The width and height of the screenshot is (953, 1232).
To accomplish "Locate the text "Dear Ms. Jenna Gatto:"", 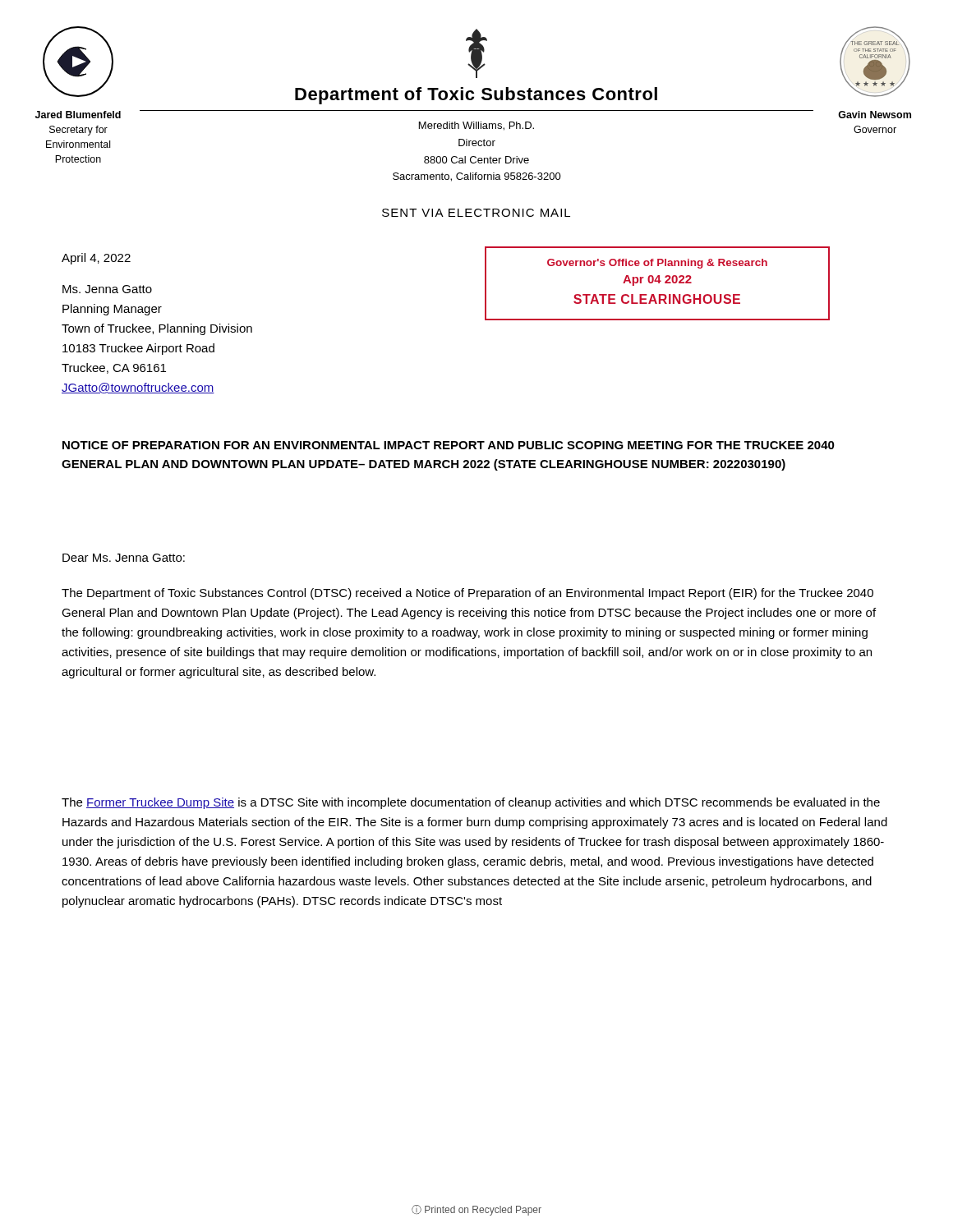I will point(124,557).
